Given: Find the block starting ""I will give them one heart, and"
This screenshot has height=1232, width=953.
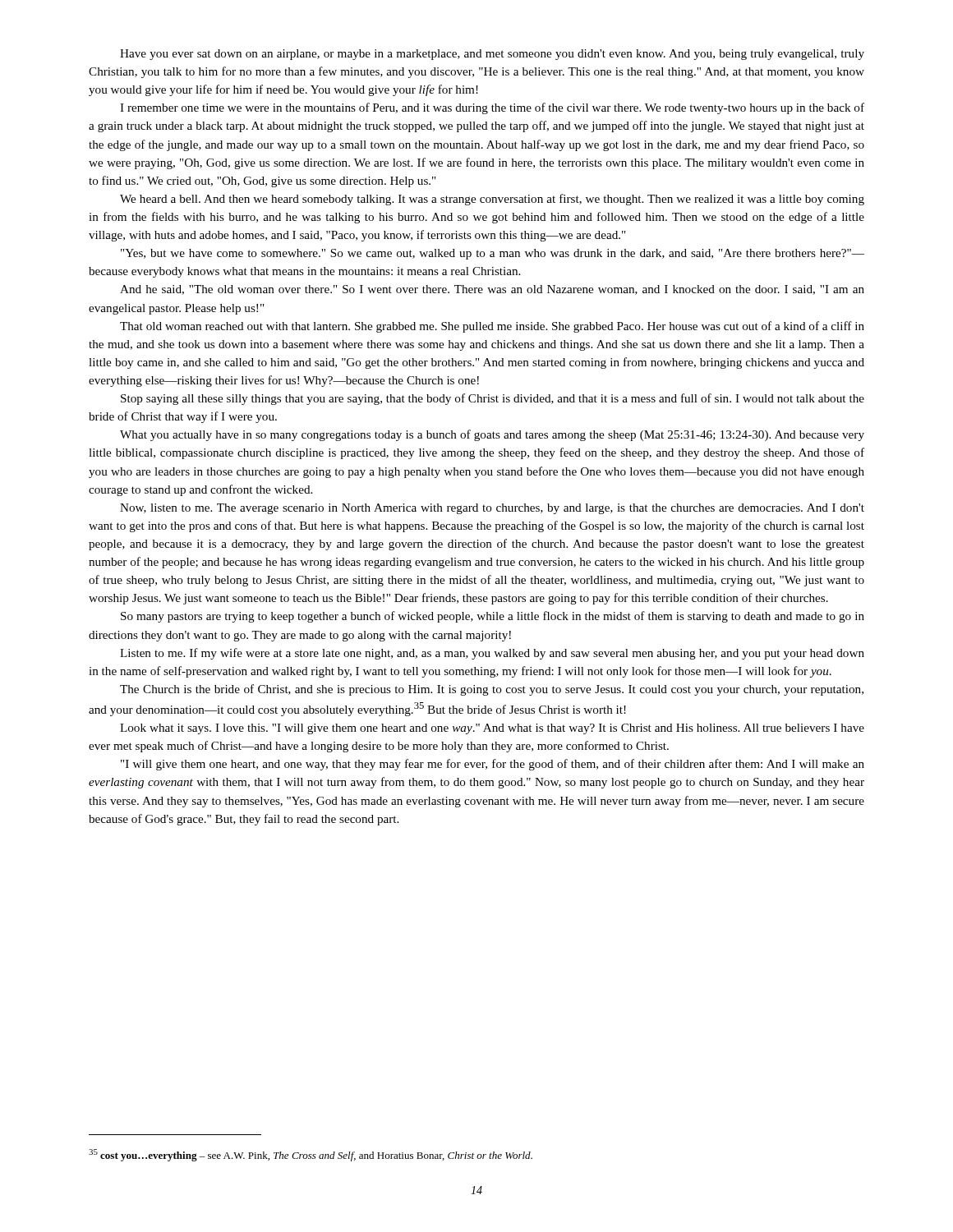Looking at the screenshot, I should [x=476, y=791].
